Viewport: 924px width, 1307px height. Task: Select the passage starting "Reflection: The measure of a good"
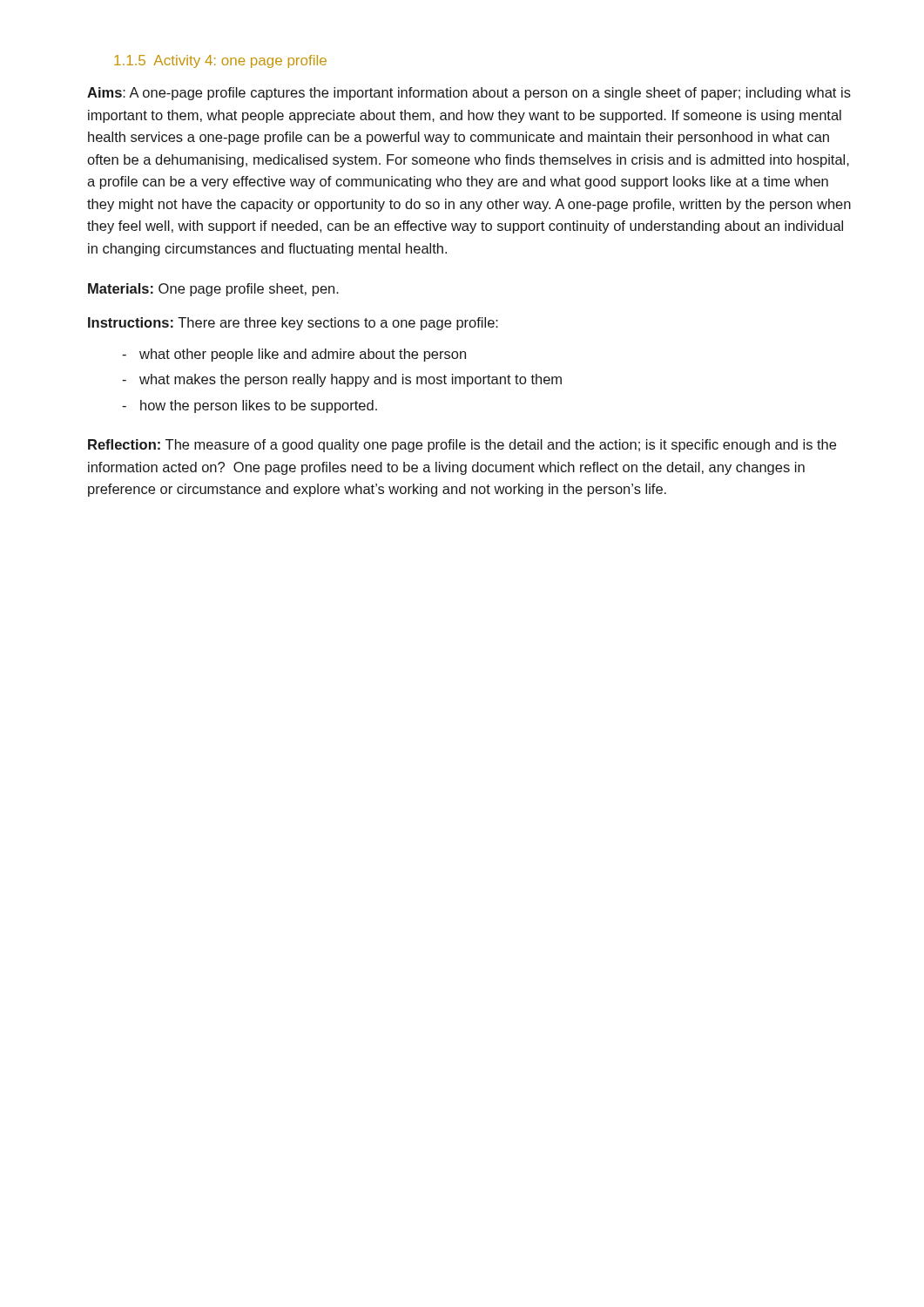pos(462,467)
